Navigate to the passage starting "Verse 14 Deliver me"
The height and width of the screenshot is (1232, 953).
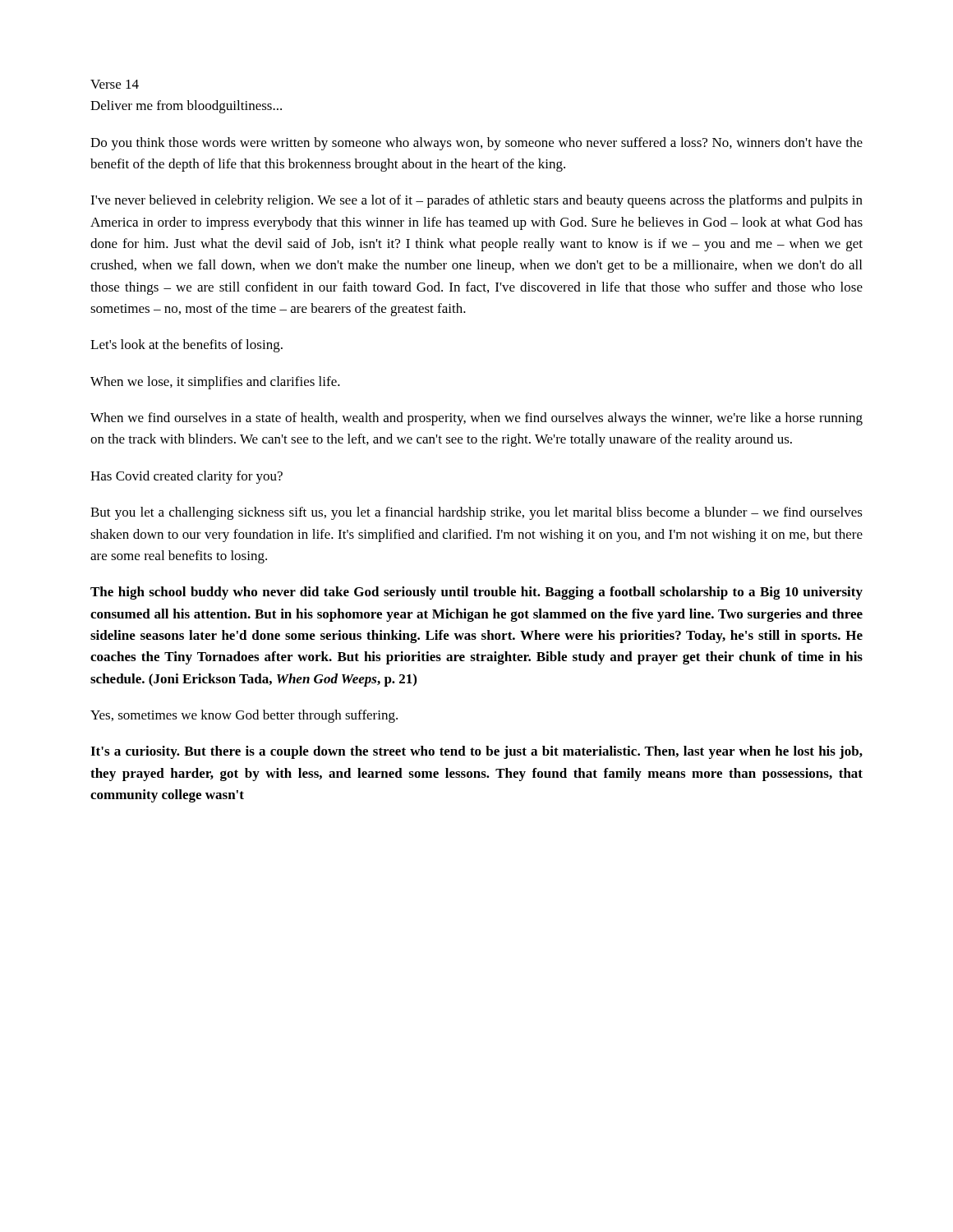(x=187, y=95)
